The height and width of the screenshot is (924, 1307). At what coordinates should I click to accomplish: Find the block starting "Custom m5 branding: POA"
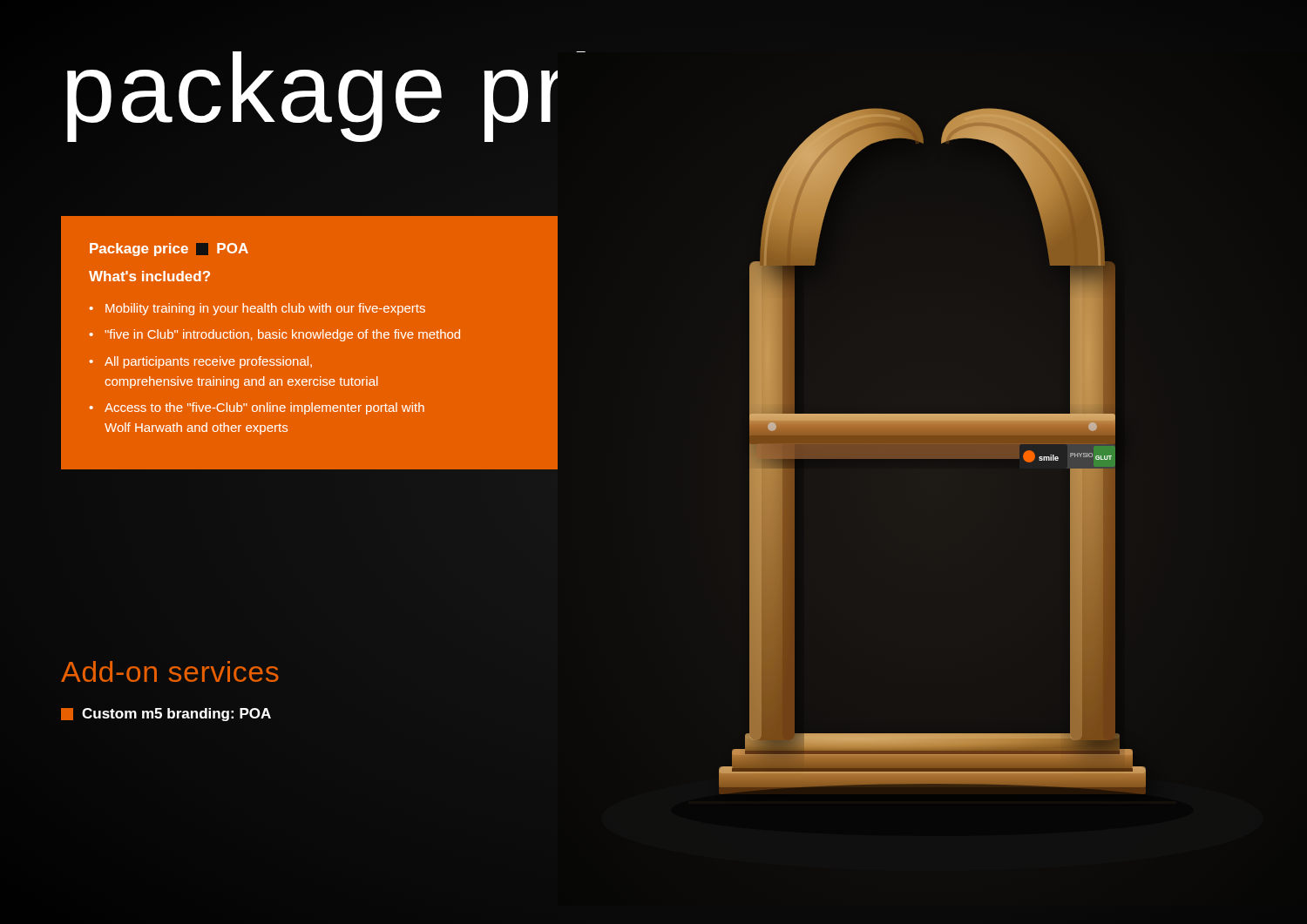[x=166, y=714]
